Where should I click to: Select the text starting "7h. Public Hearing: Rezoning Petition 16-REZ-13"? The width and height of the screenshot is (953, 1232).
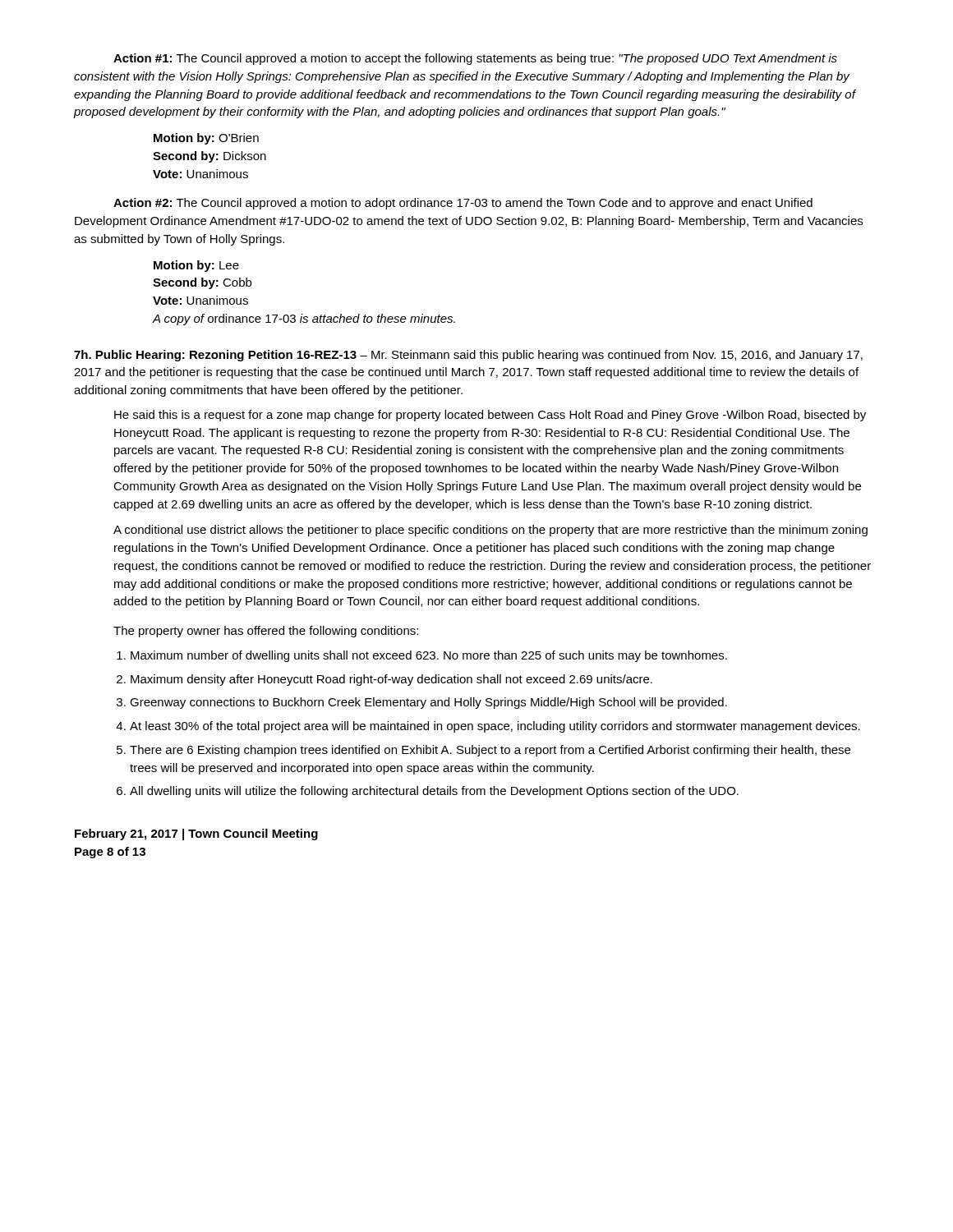[x=469, y=372]
